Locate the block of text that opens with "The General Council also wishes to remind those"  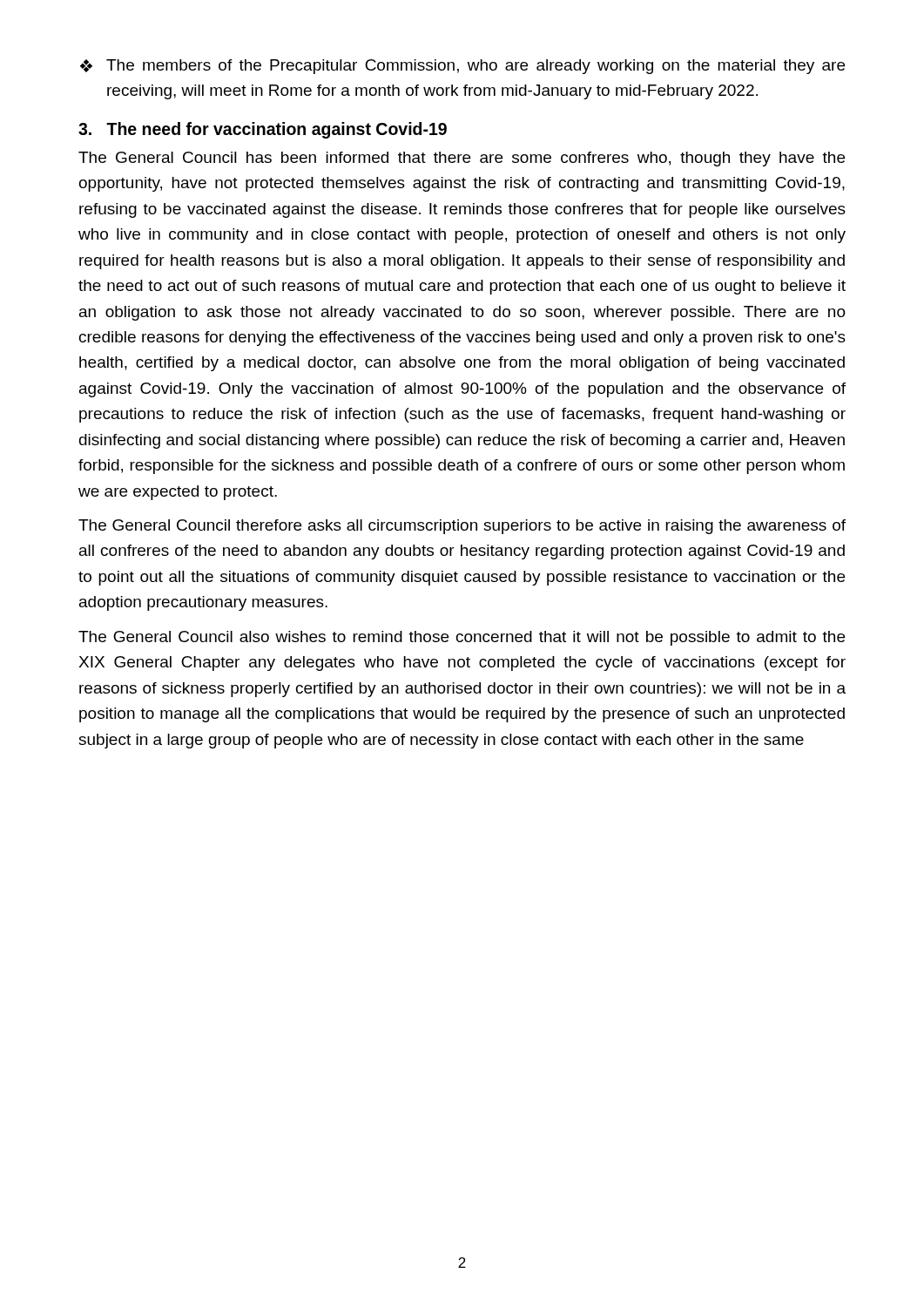pos(462,688)
